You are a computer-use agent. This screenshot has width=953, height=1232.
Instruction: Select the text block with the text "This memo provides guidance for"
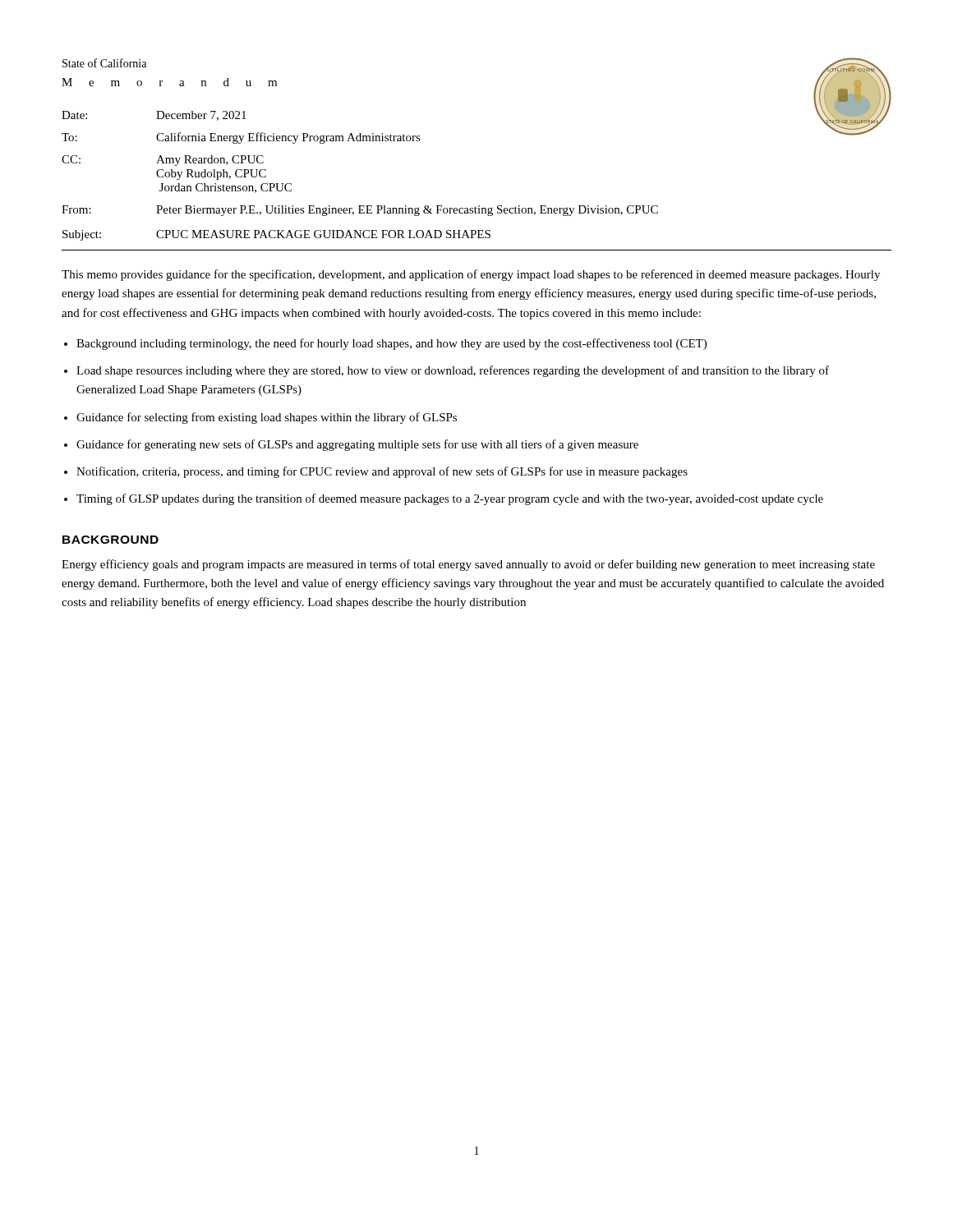coord(471,293)
